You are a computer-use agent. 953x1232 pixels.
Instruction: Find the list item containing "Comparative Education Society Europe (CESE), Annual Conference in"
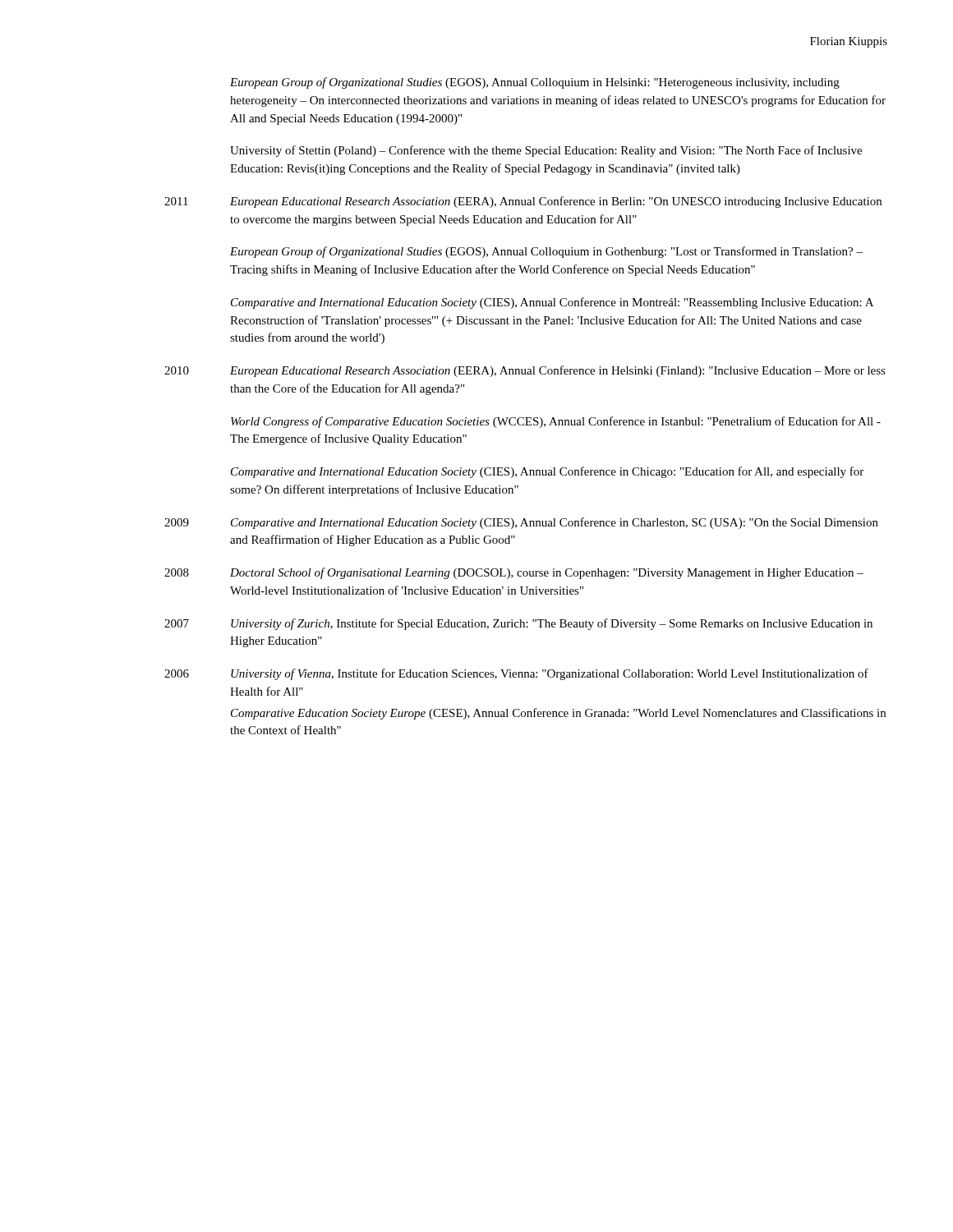coord(559,722)
